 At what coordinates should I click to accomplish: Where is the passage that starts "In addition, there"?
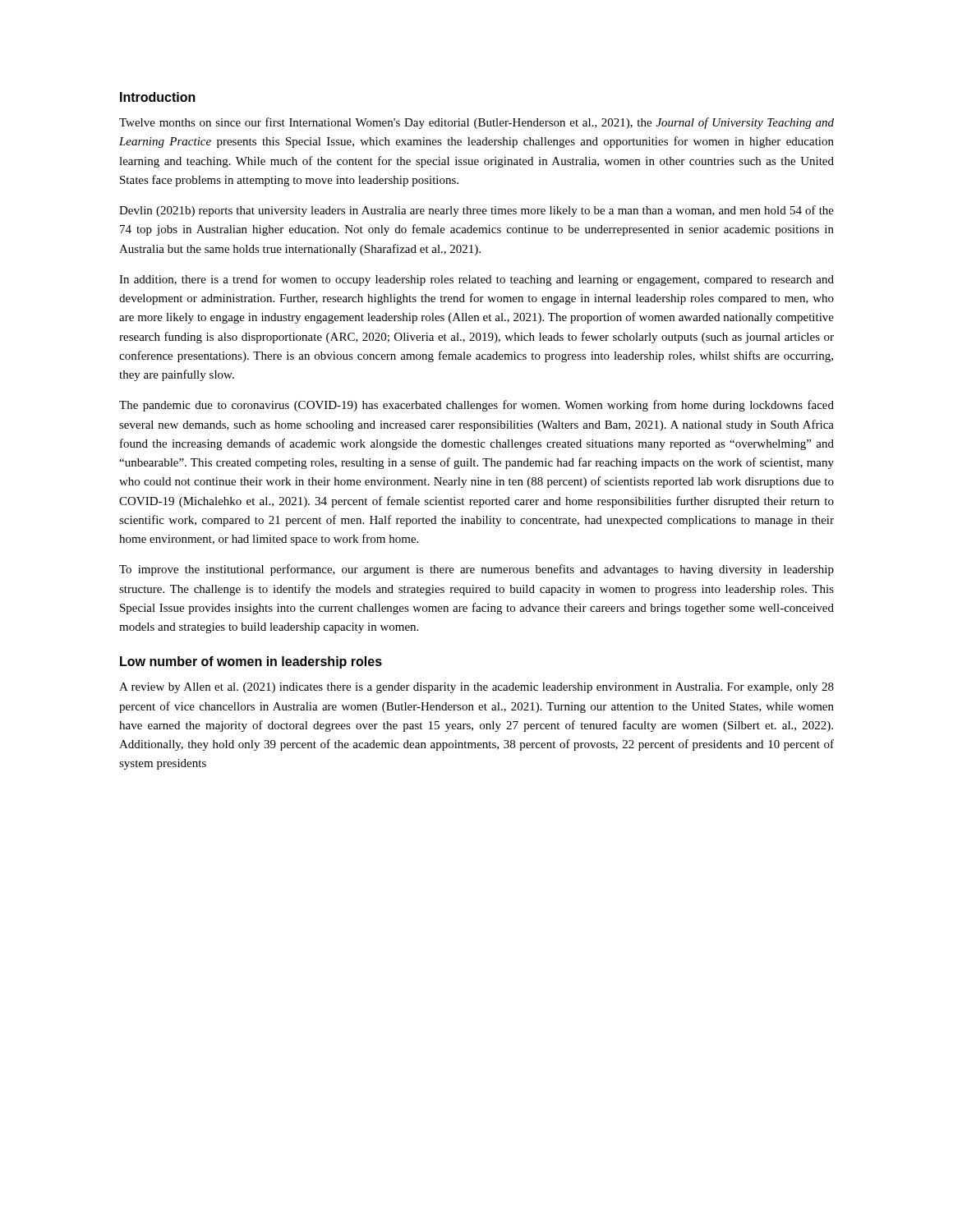point(476,327)
